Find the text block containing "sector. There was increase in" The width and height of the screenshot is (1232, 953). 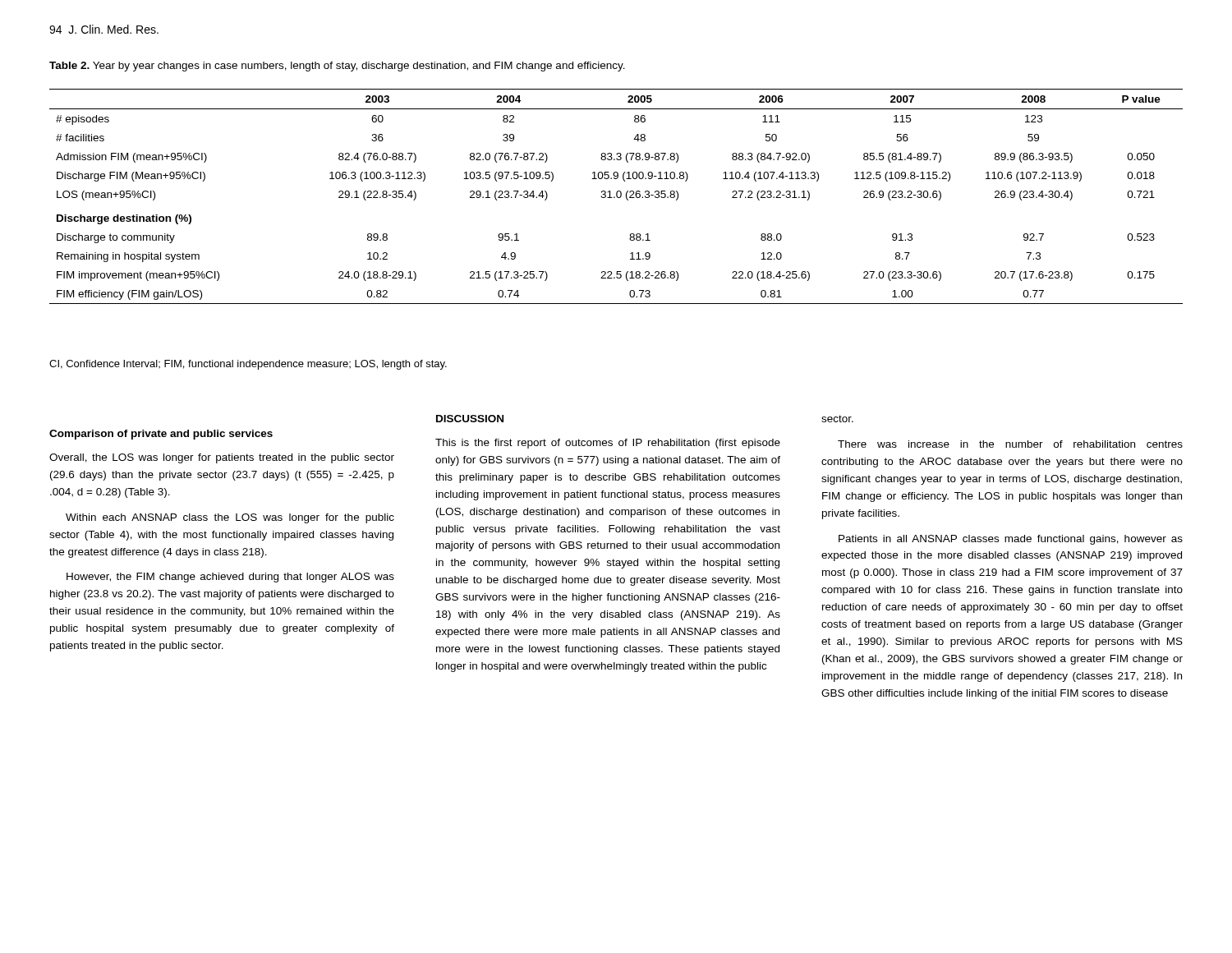pos(1002,557)
